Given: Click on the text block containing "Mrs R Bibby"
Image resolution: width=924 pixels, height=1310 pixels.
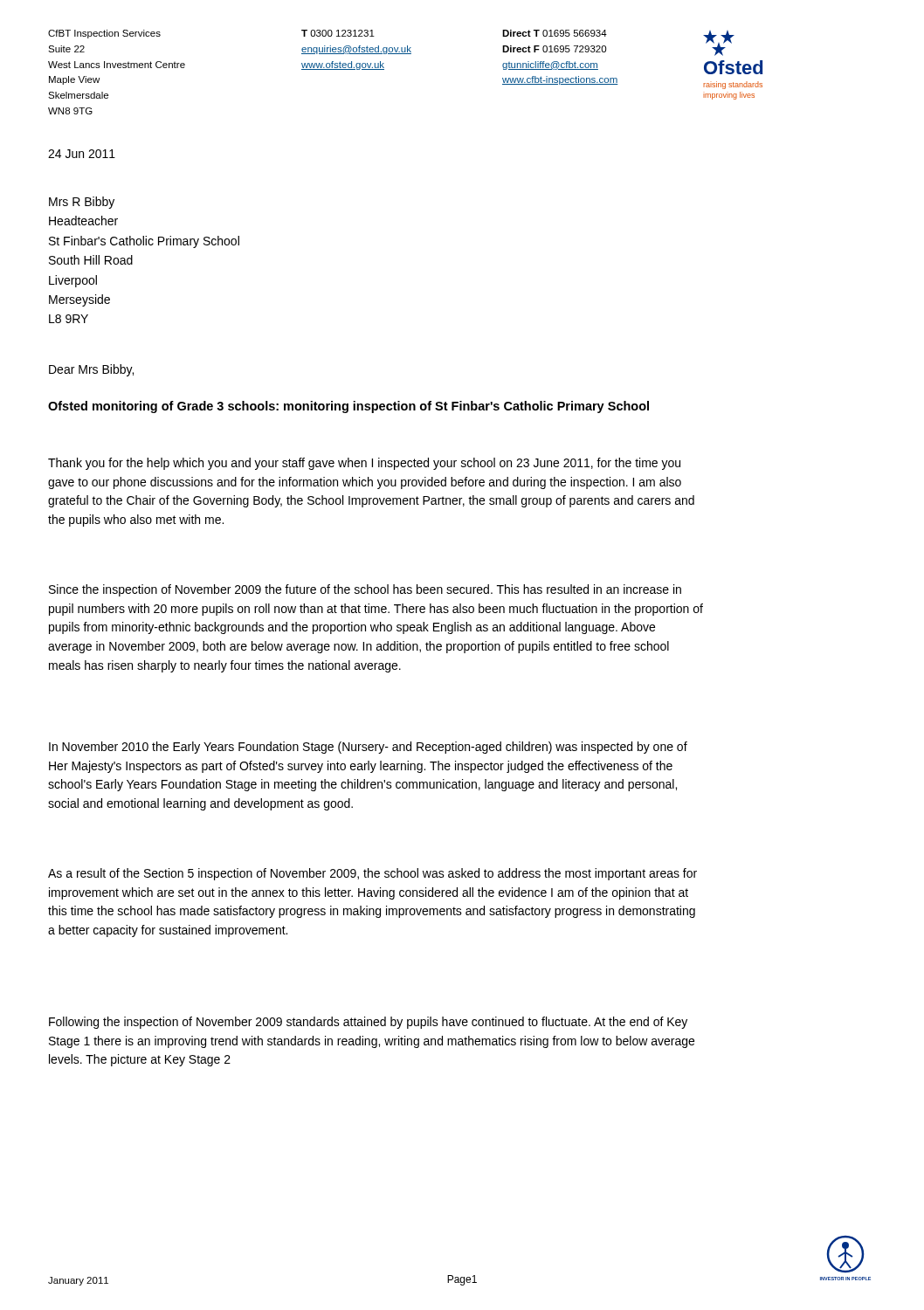Looking at the screenshot, I should (82, 203).
